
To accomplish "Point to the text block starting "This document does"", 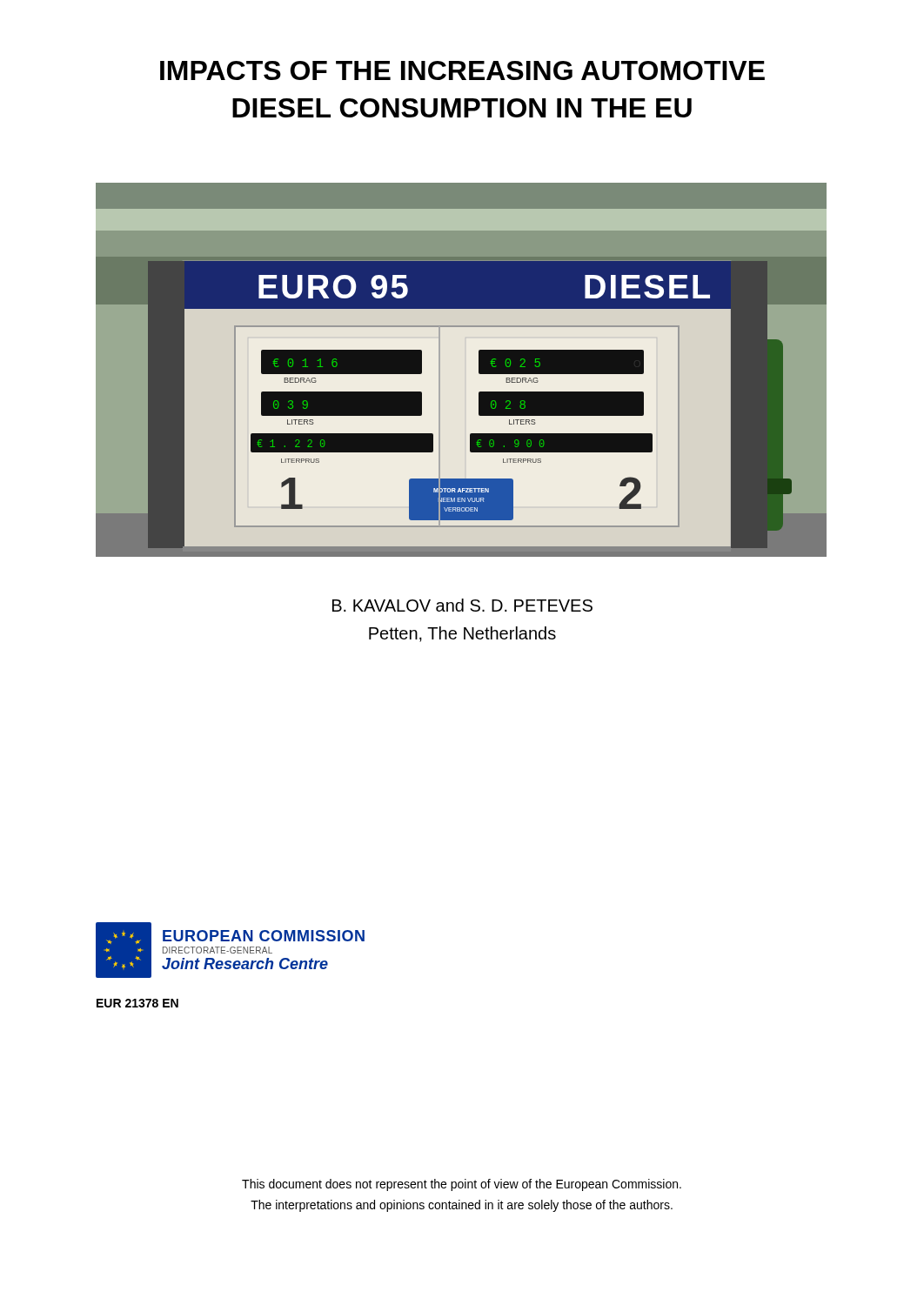I will click(x=462, y=1195).
